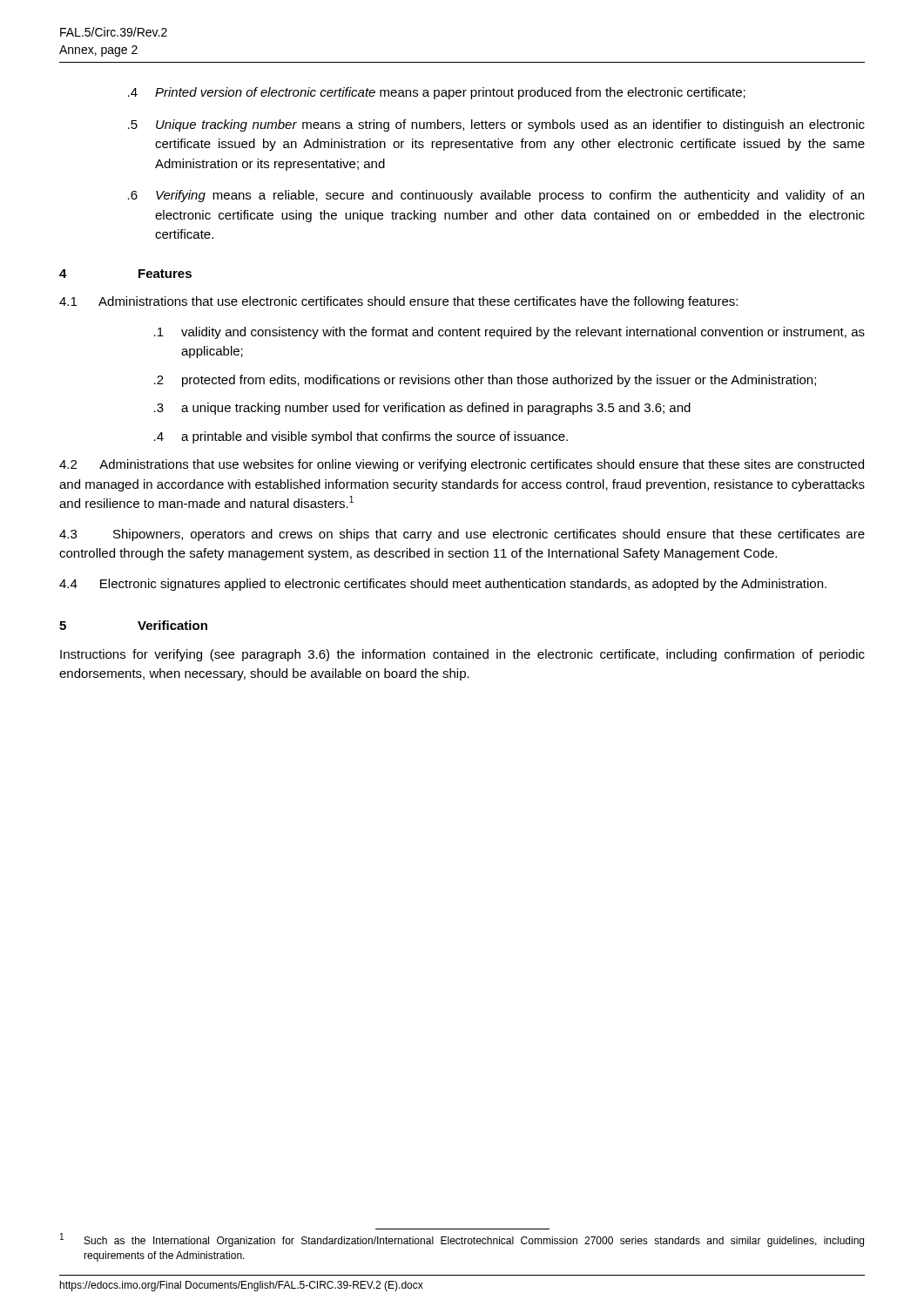This screenshot has height=1307, width=924.
Task: Locate the text block that says "3 Shipowners, operators and crews on ships"
Action: pos(462,543)
